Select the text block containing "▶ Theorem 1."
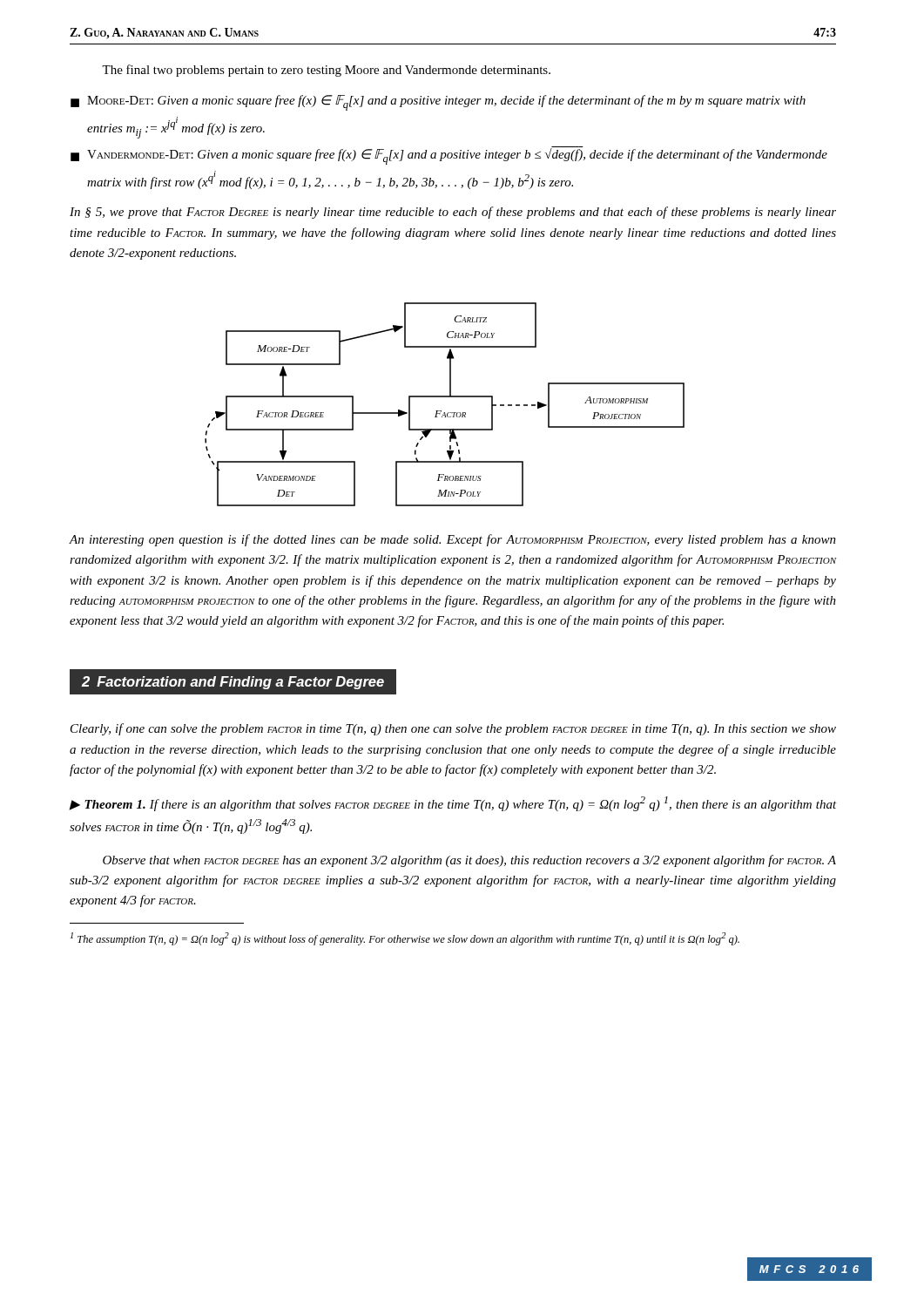 click(x=453, y=815)
